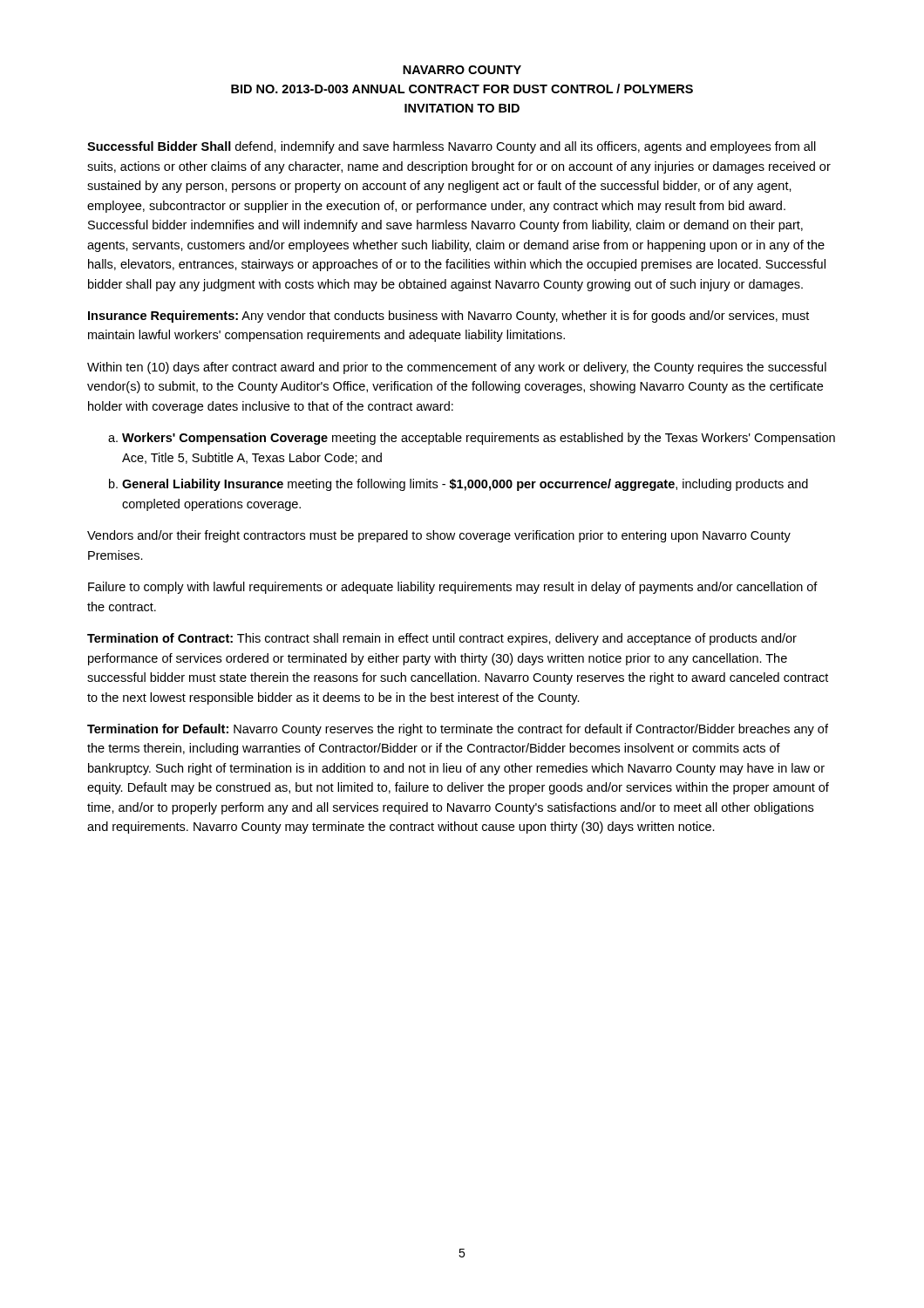Locate the block of text that opens with "Vendors and/or their freight contractors"
The height and width of the screenshot is (1308, 924).
pyautogui.click(x=439, y=545)
